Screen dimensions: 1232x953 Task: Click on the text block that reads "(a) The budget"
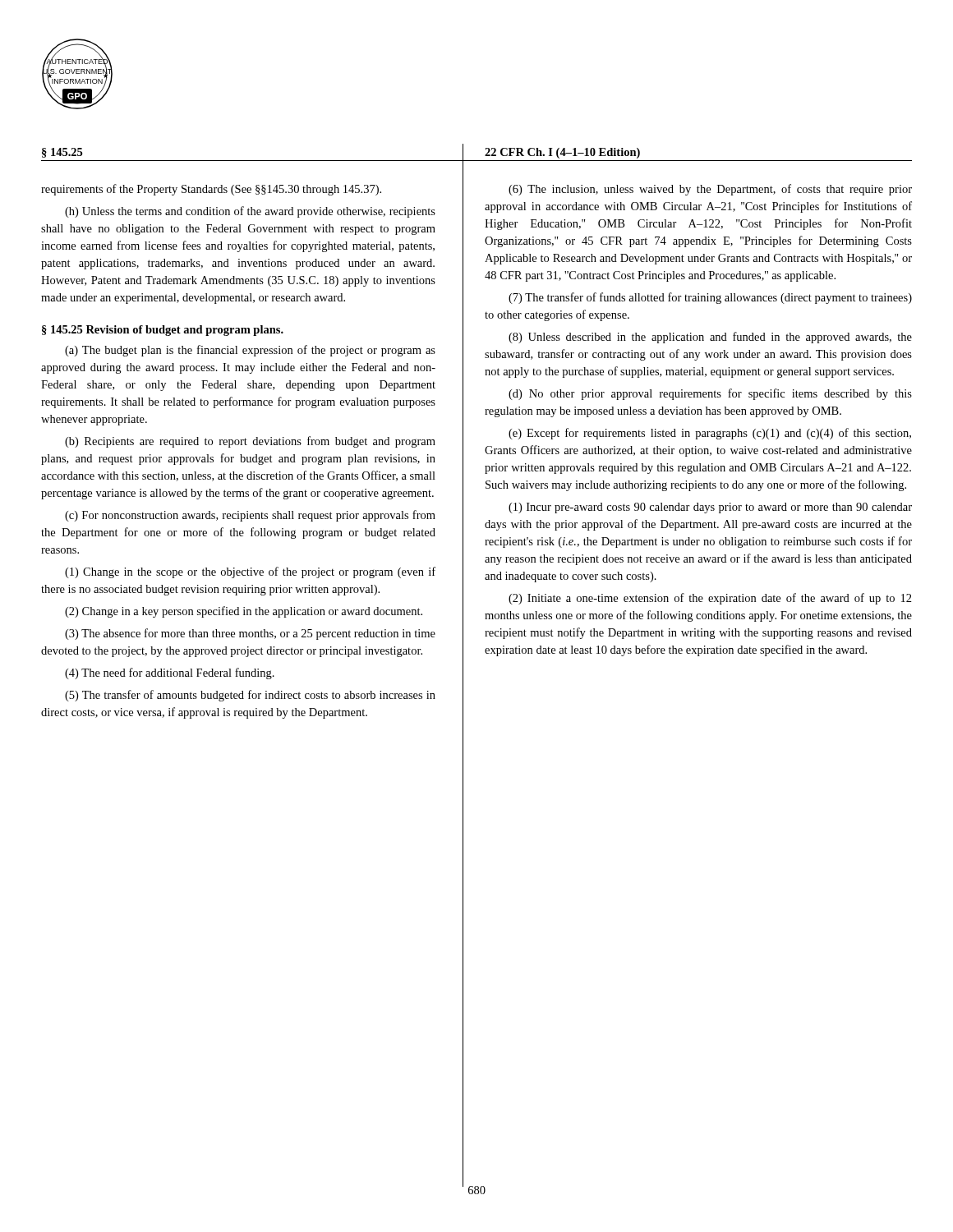click(238, 532)
